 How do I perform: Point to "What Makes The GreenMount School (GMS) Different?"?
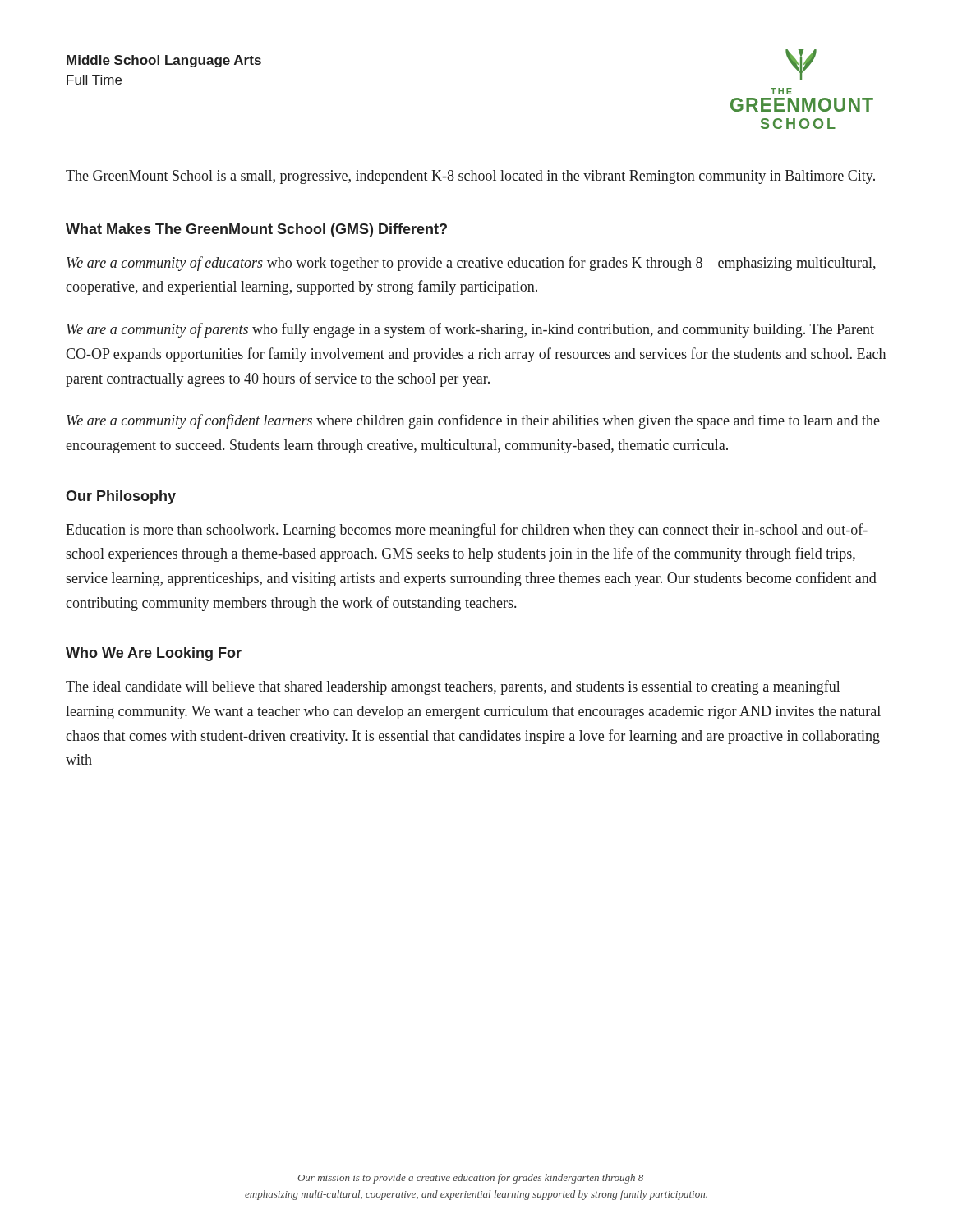[257, 229]
